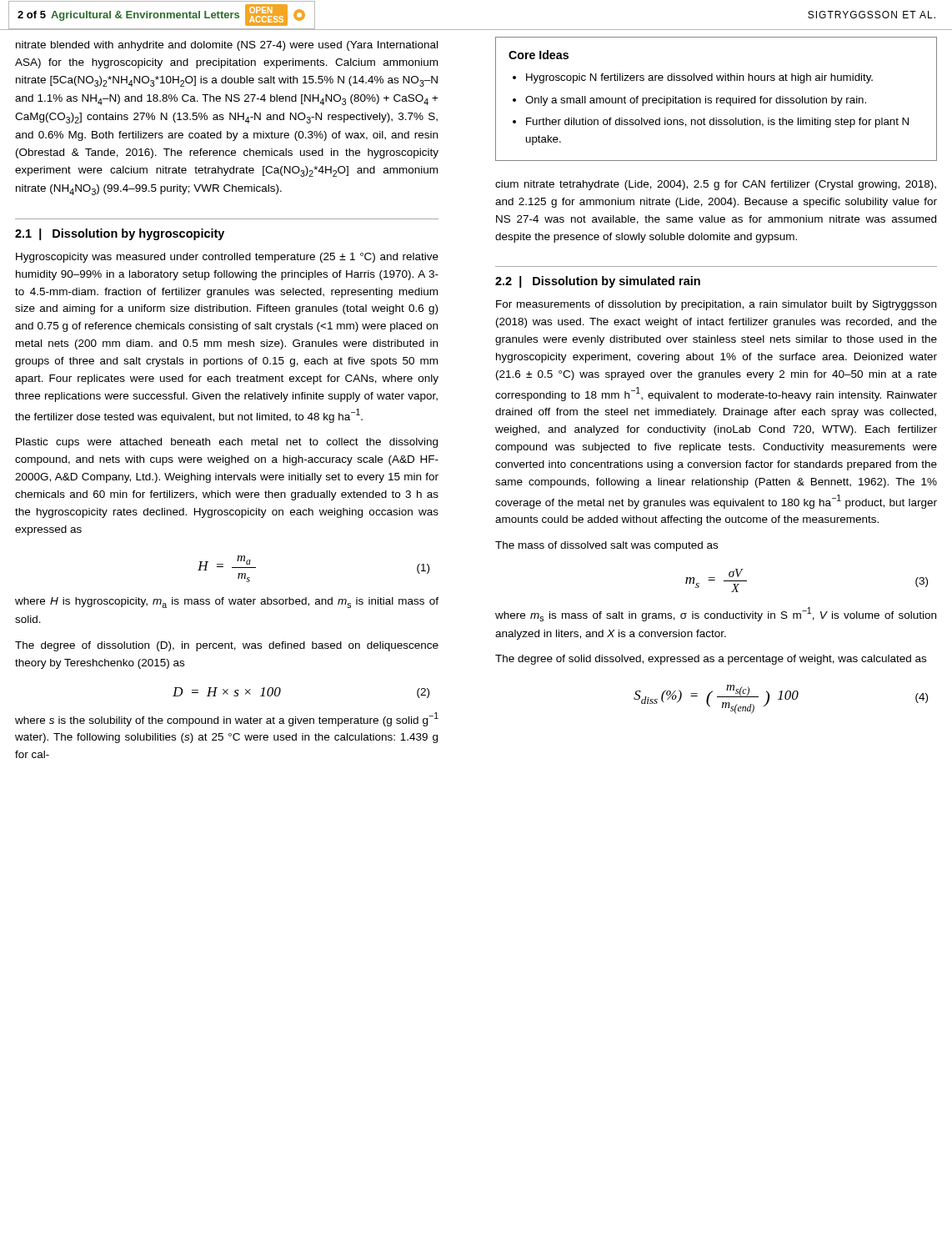Screen dimensions: 1251x952
Task: Click on the region starting "where H is hygroscopicity, ma is"
Action: click(227, 610)
